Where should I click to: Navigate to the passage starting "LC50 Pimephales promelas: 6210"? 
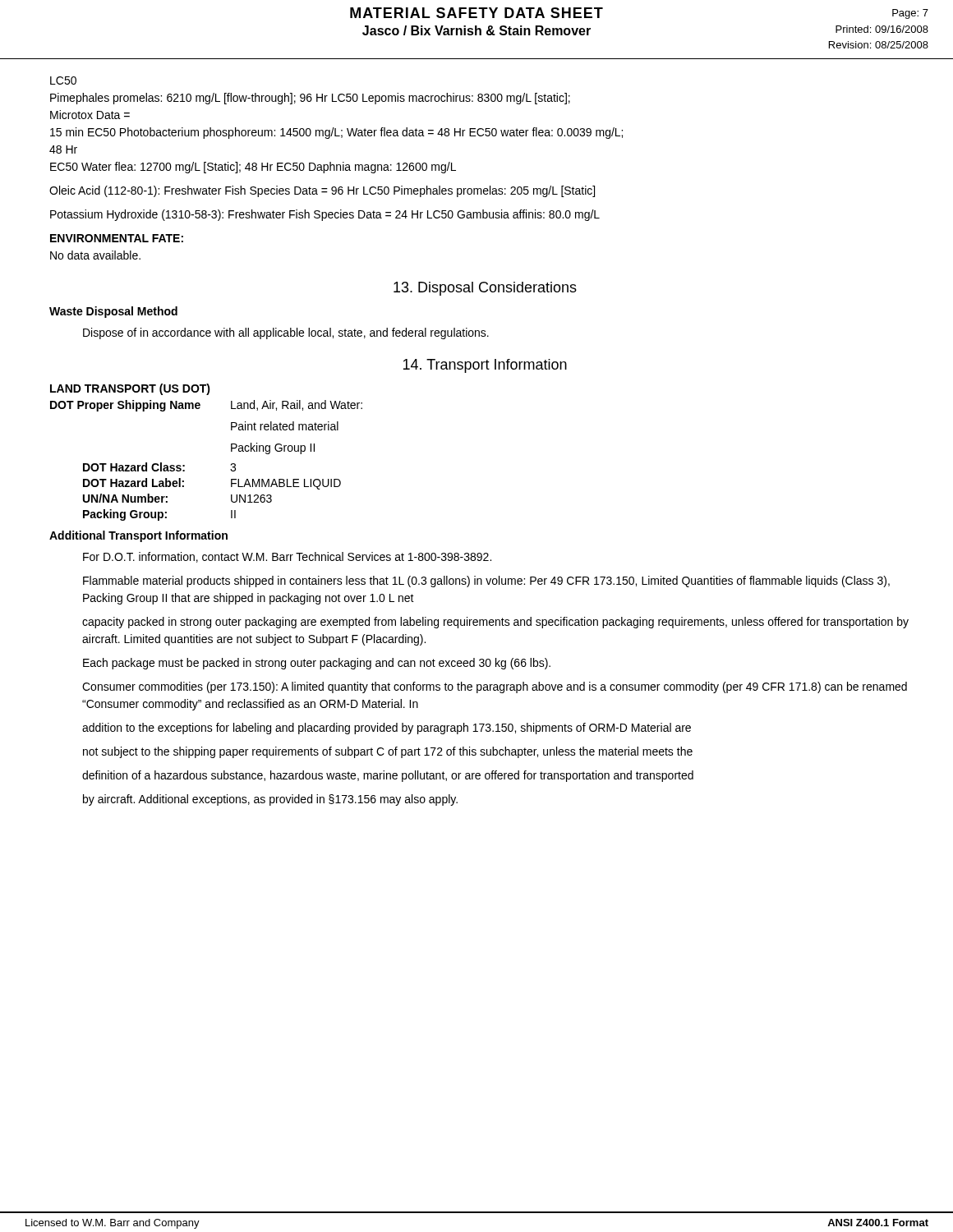337,124
